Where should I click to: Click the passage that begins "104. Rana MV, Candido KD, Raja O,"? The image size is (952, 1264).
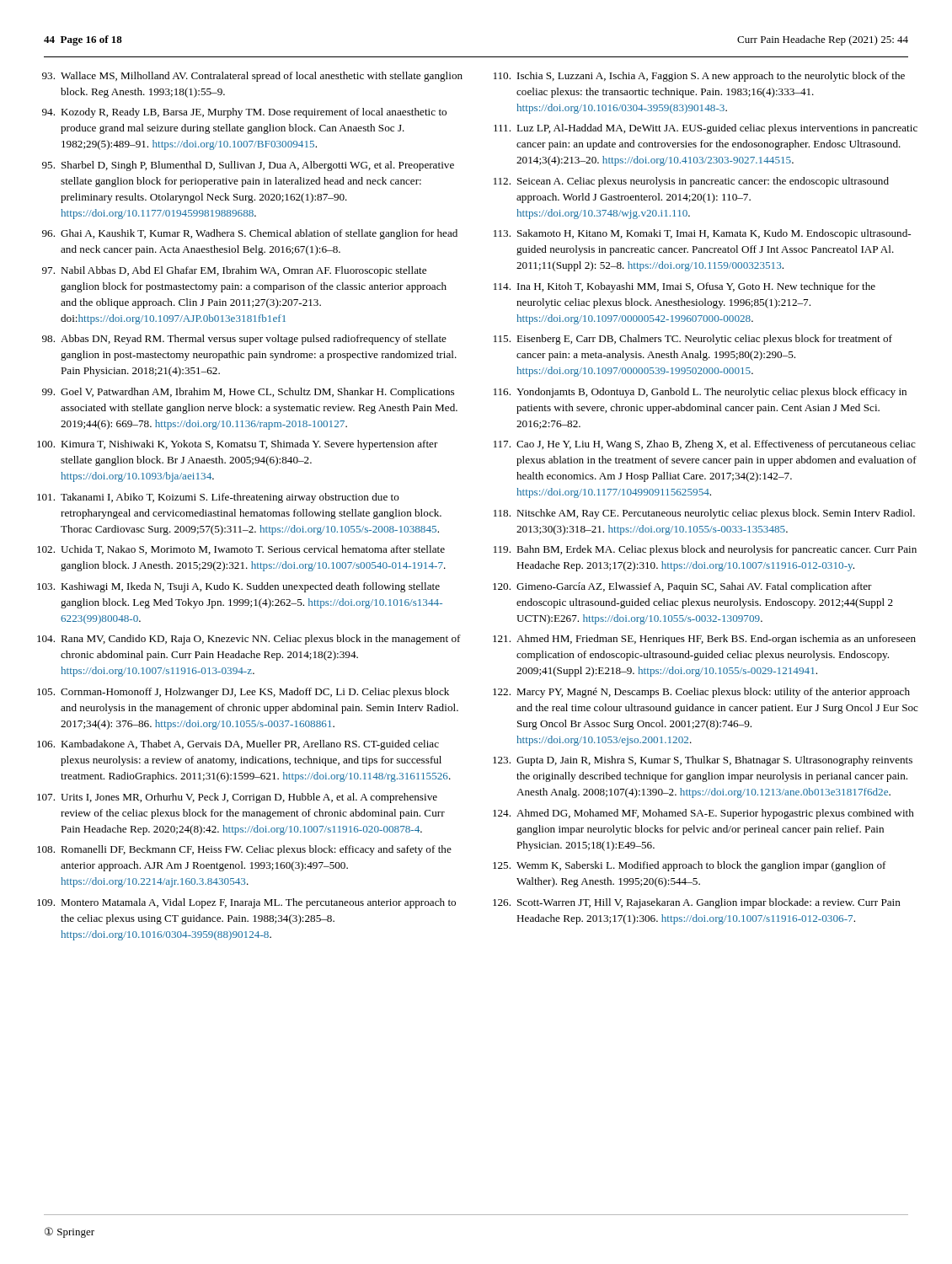click(248, 655)
